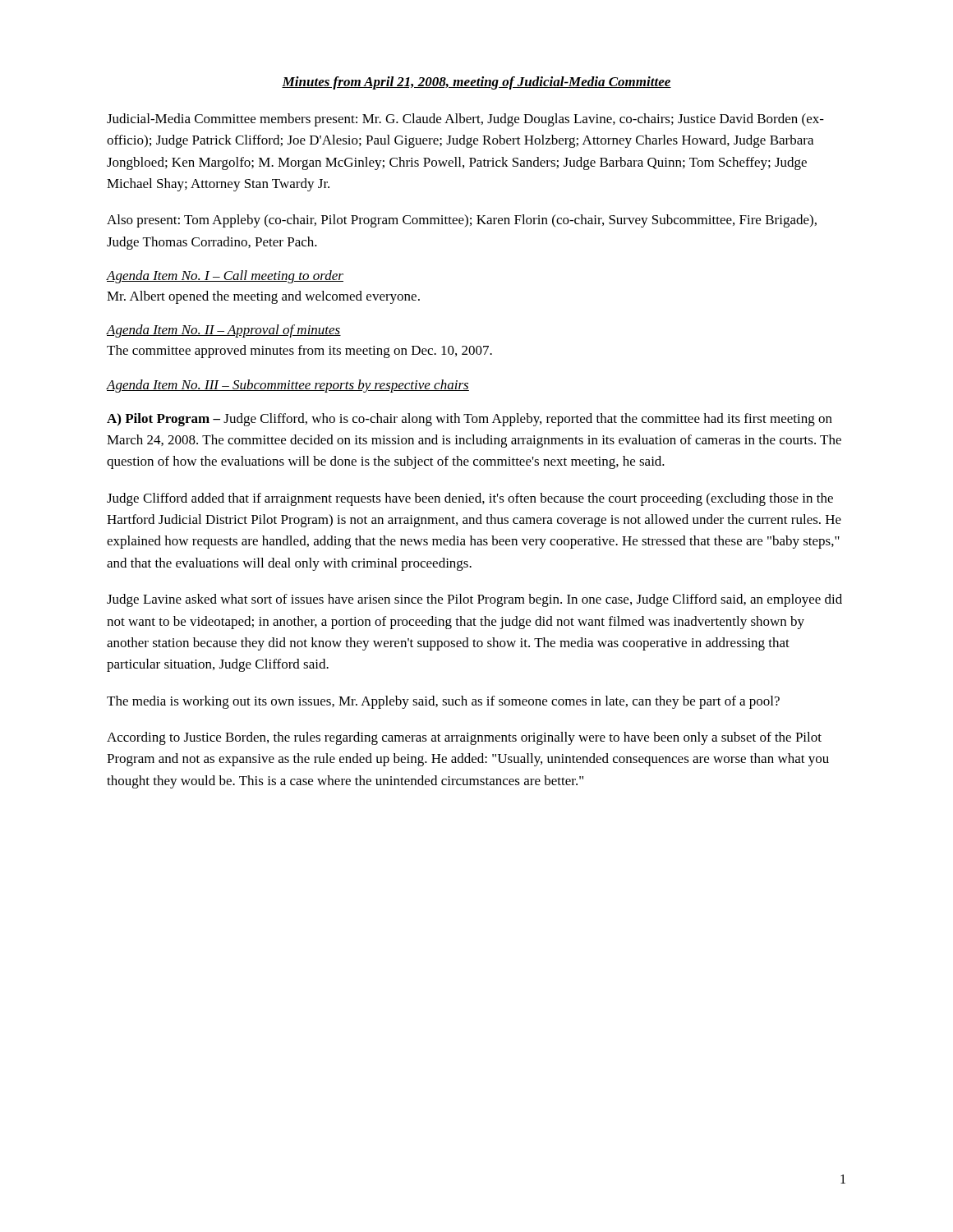Find the passage starting "According to Justice Borden, the rules regarding"
Screen dimensions: 1232x953
pos(468,759)
